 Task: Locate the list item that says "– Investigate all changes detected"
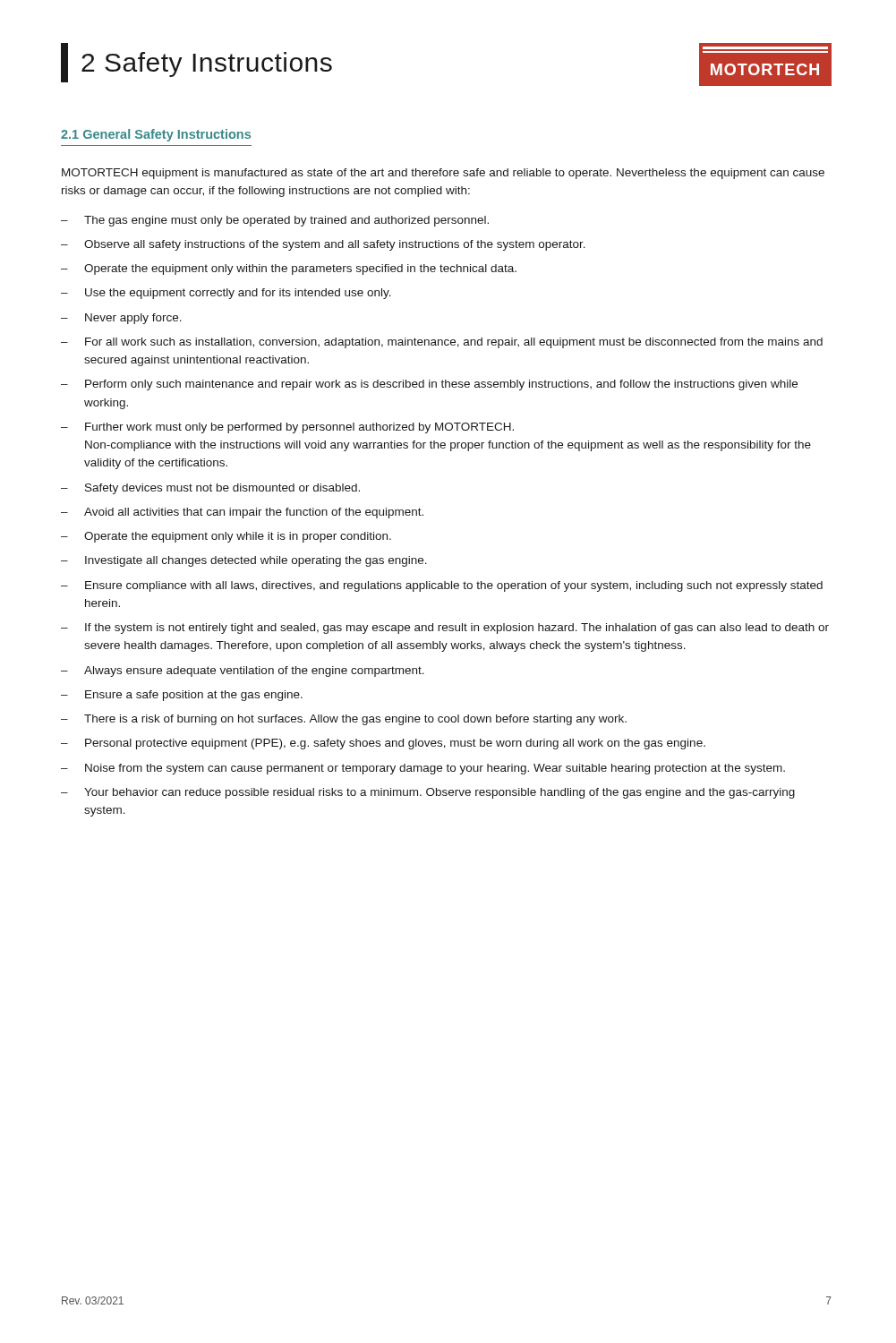pyautogui.click(x=244, y=561)
